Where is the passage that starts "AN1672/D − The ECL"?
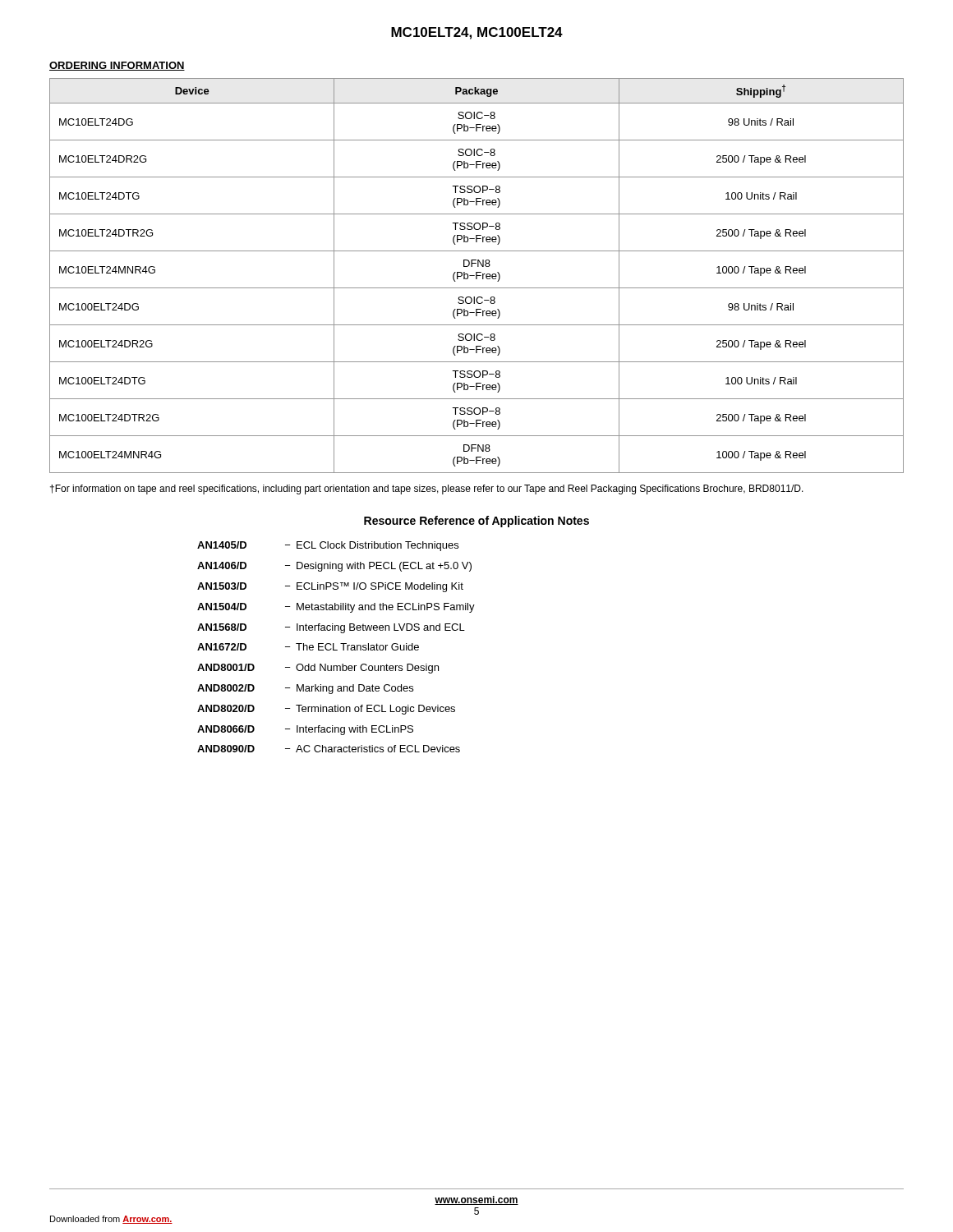 (308, 648)
